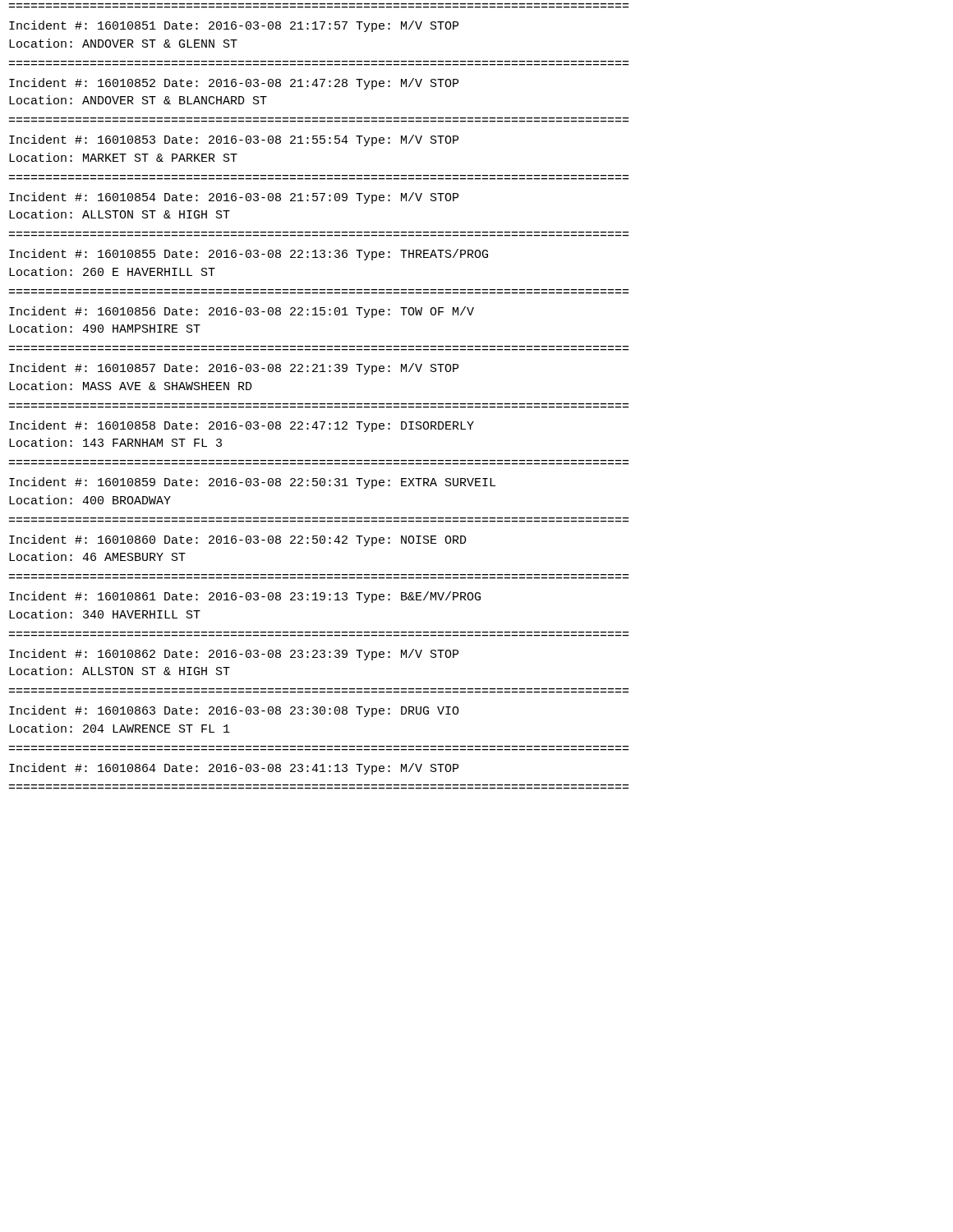
Task: Find the block on this page that starts "Incident #: 16010859 Date: 2016-03-08 22:50:31 Type:"
Action: (x=476, y=493)
